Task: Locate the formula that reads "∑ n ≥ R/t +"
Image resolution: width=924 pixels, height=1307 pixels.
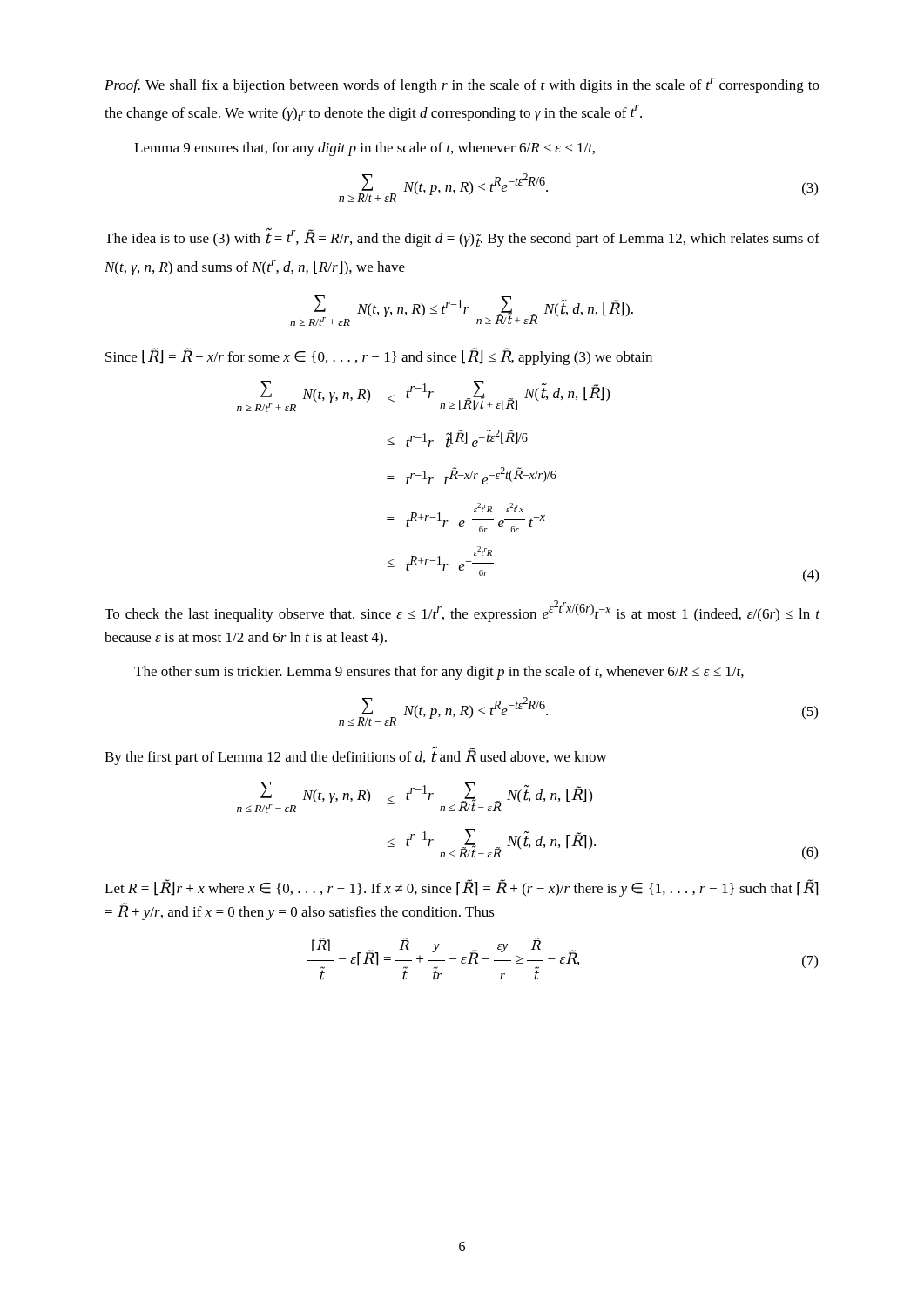Action: pyautogui.click(x=462, y=188)
